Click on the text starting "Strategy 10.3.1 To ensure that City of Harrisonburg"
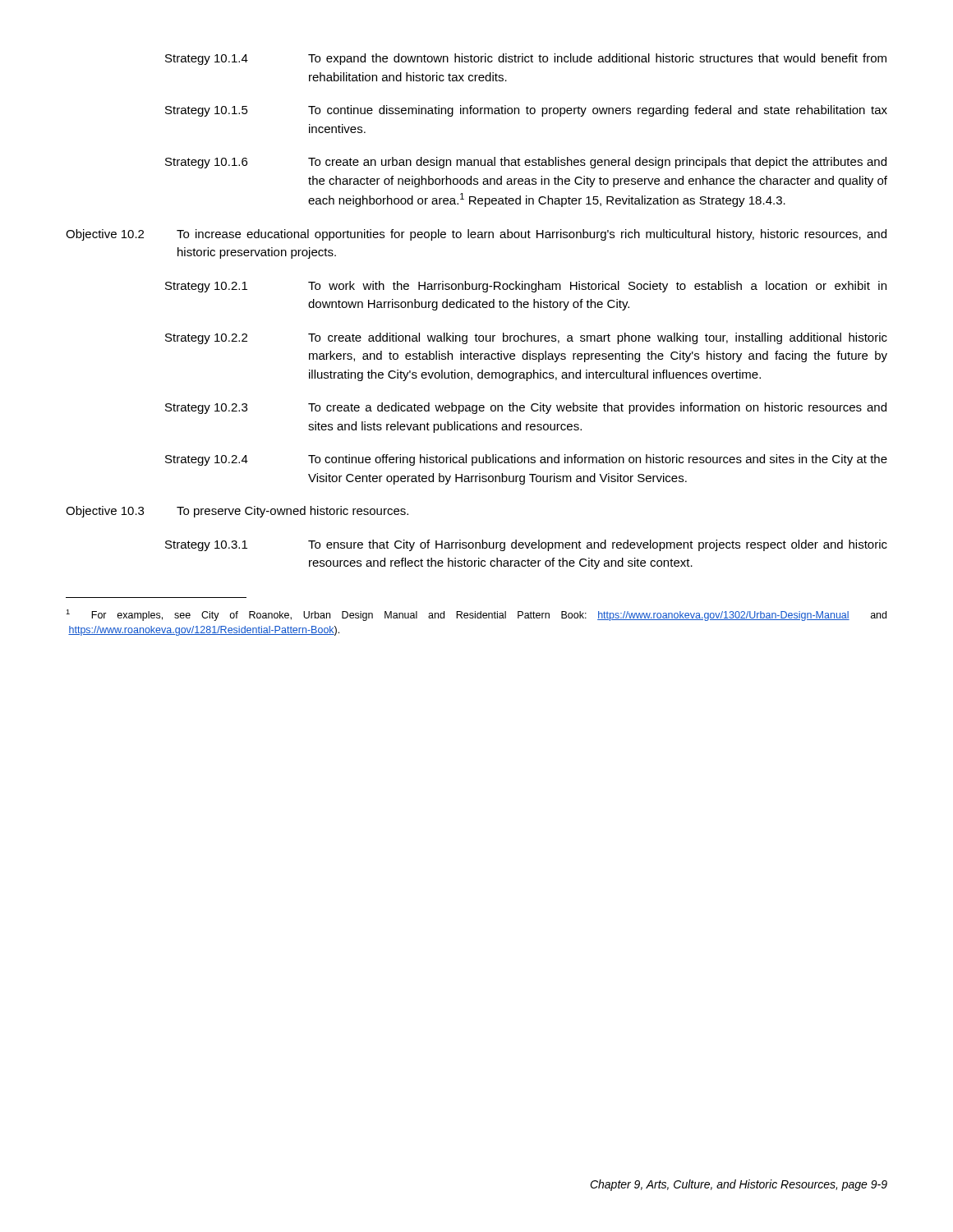Image resolution: width=953 pixels, height=1232 pixels. 526,554
